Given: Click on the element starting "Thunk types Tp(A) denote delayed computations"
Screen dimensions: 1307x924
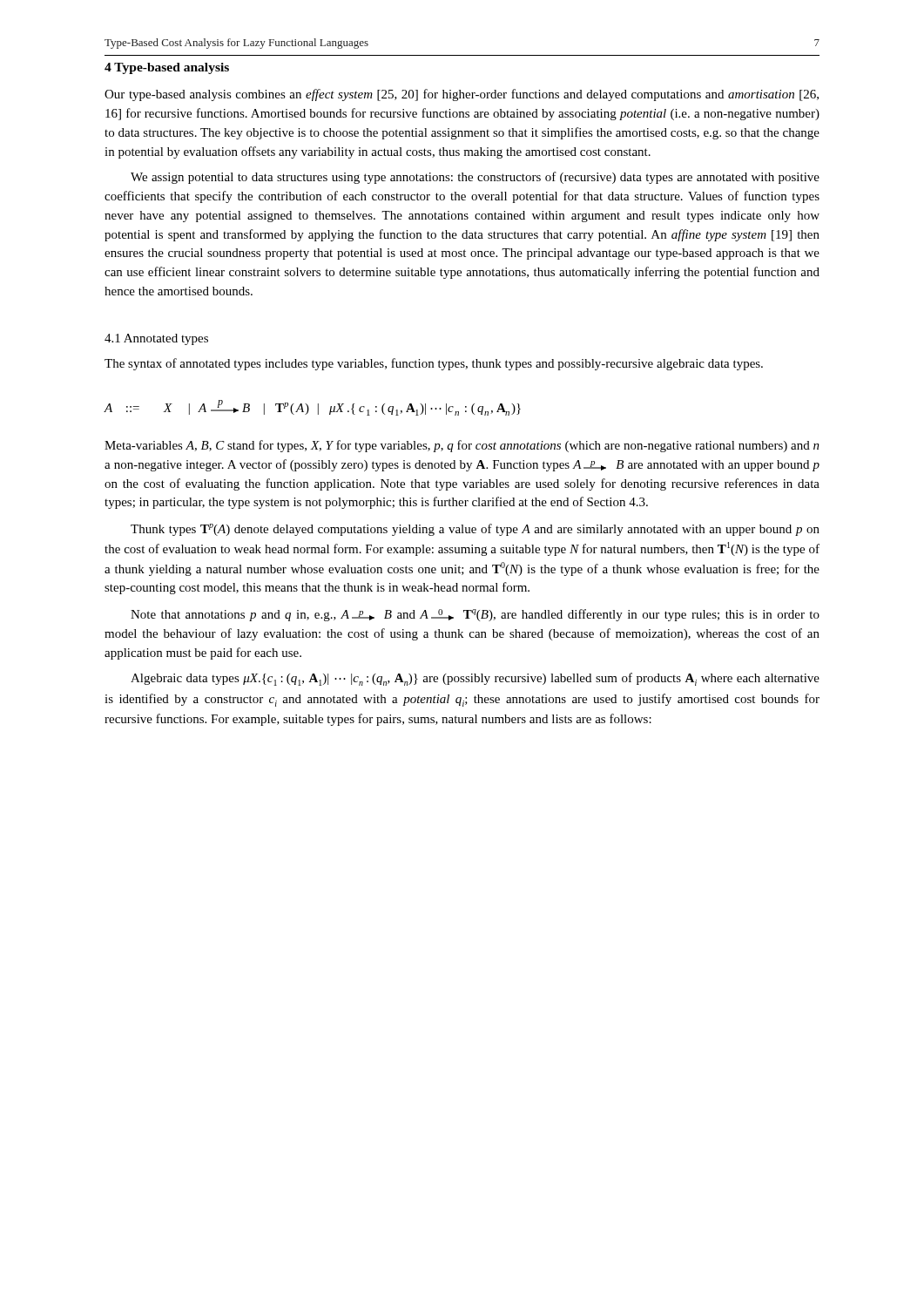Looking at the screenshot, I should [x=462, y=559].
